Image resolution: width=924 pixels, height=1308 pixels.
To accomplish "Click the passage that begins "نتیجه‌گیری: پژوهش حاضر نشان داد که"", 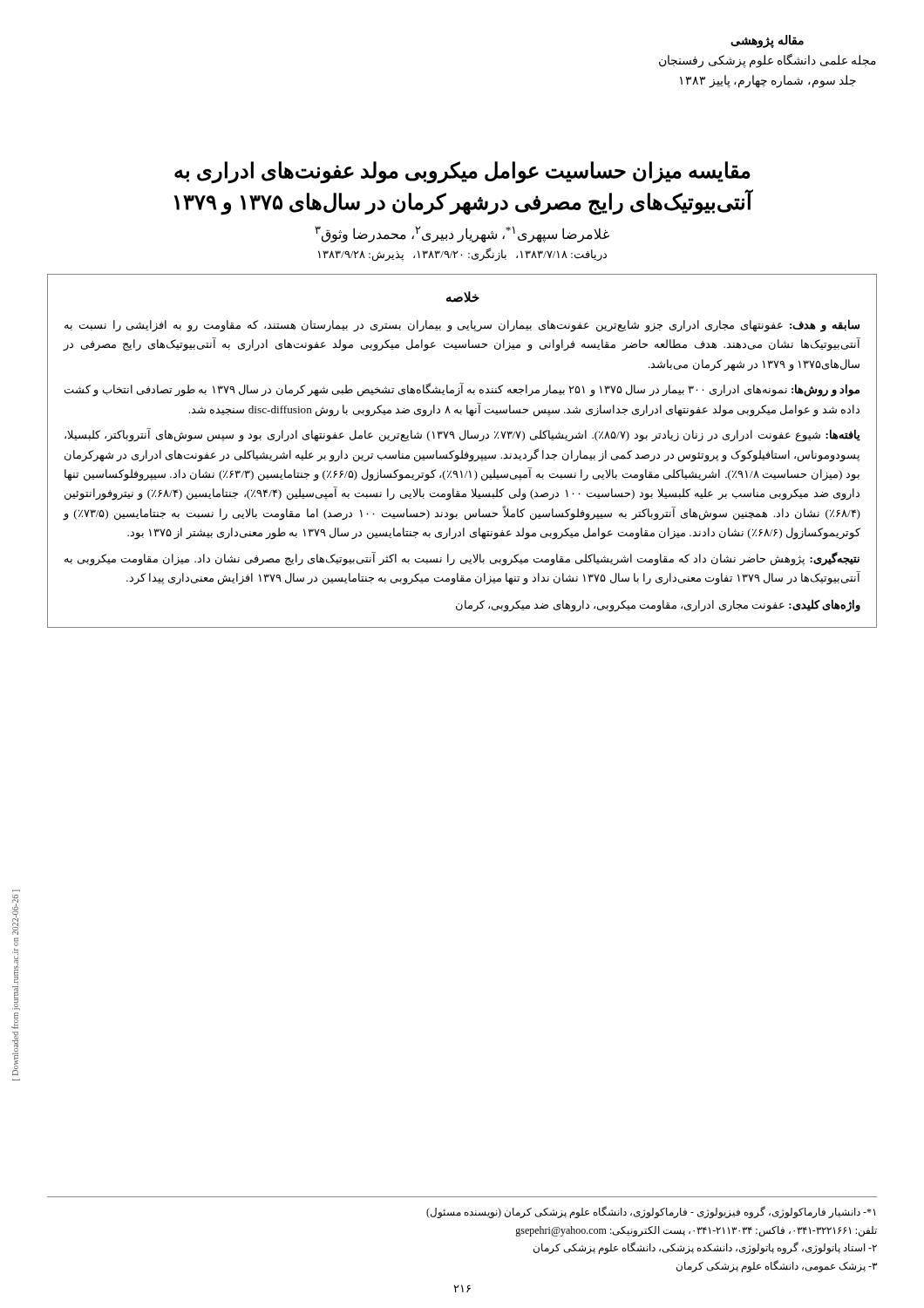I will pyautogui.click(x=462, y=568).
